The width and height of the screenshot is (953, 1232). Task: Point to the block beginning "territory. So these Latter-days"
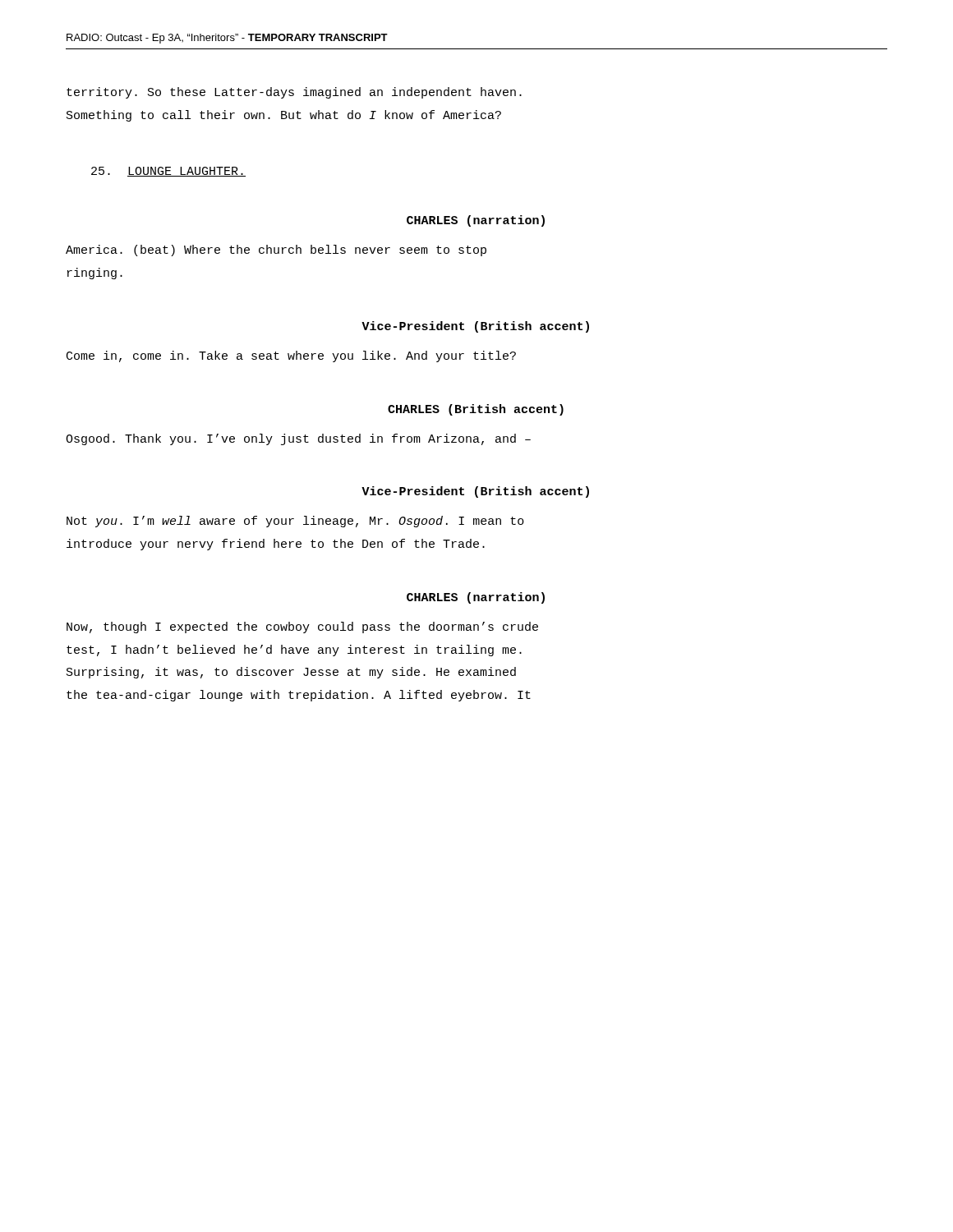[295, 105]
